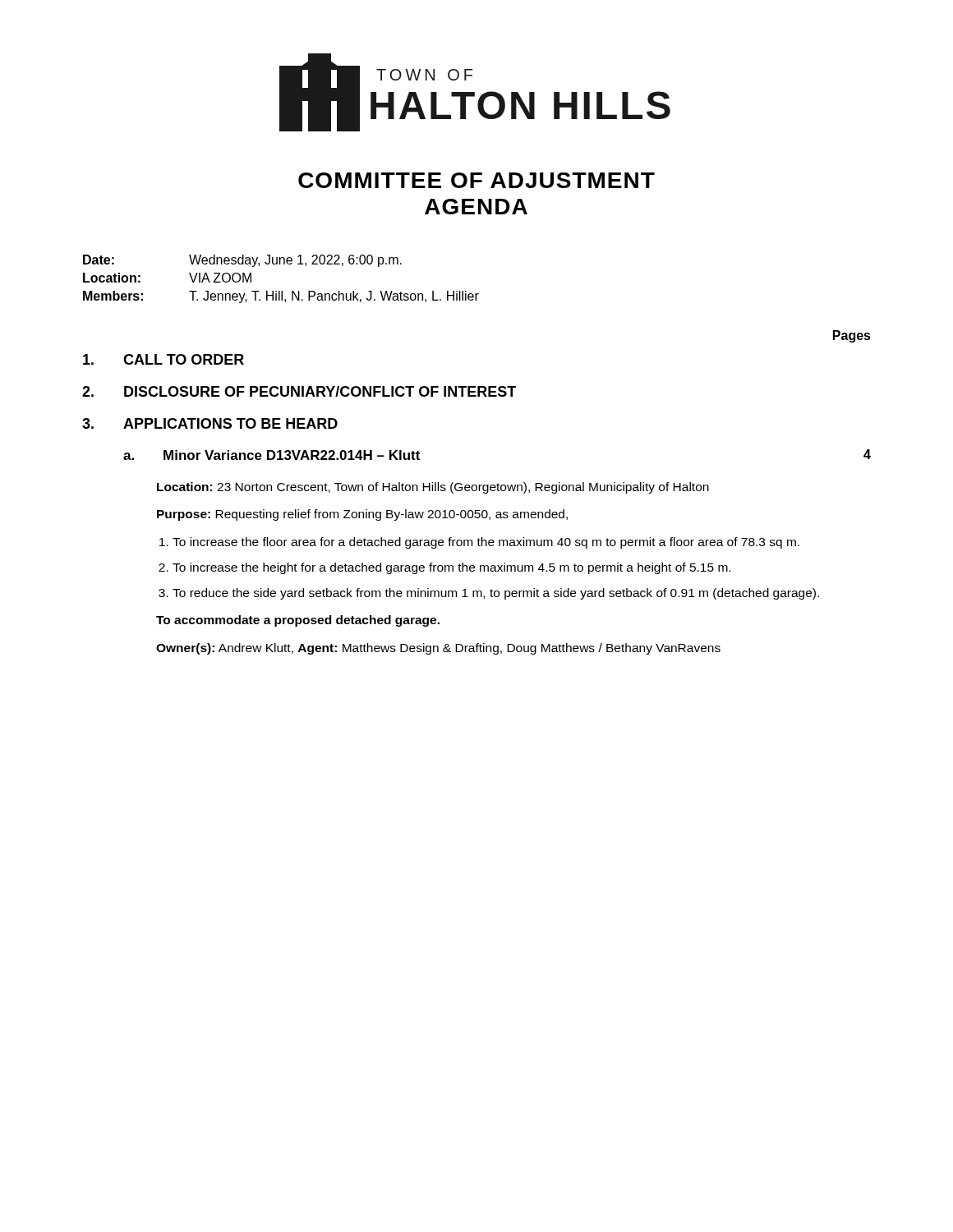The height and width of the screenshot is (1232, 953).
Task: Locate the logo
Action: coord(476,96)
